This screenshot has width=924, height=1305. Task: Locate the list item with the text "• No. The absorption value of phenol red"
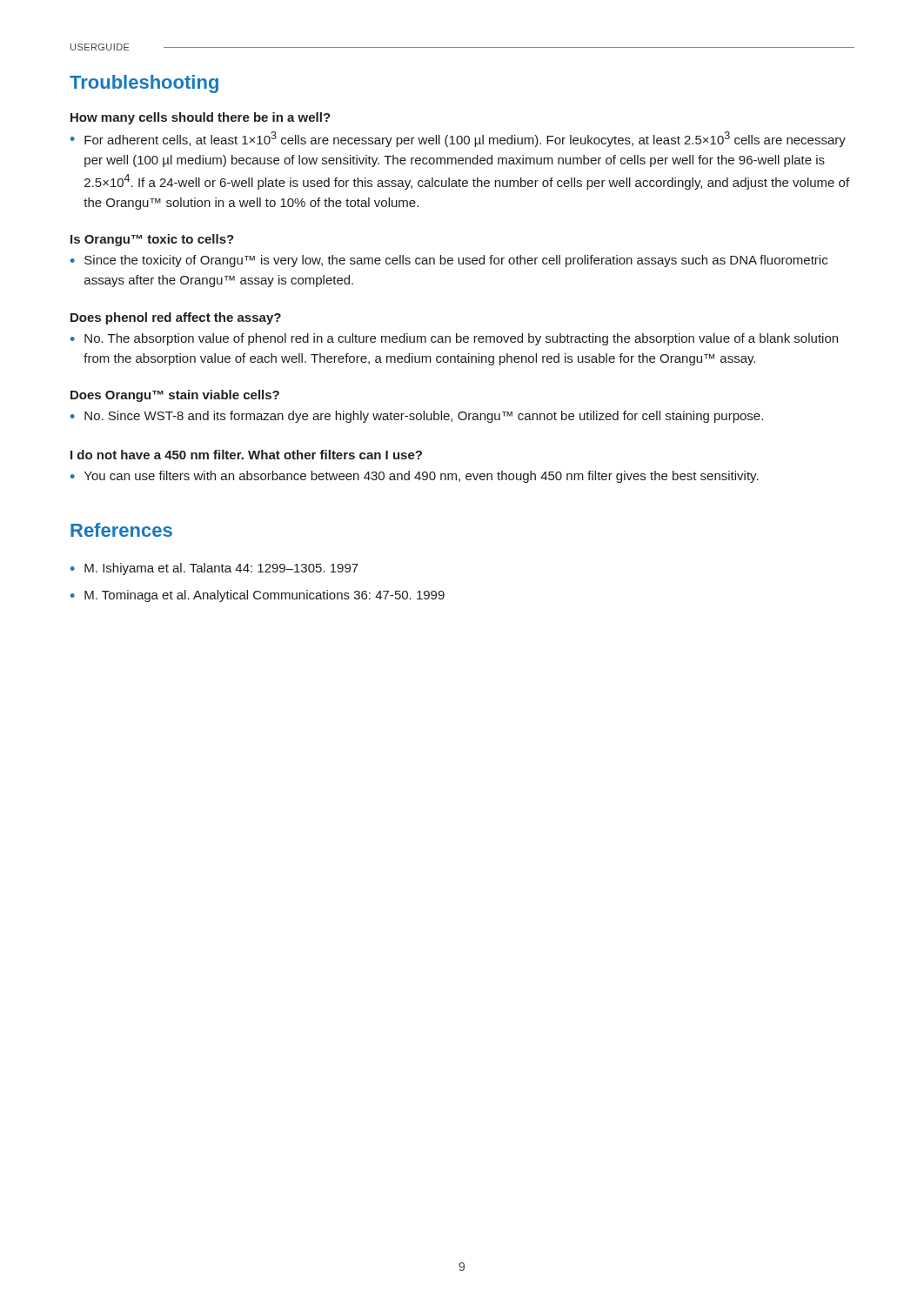click(x=462, y=348)
